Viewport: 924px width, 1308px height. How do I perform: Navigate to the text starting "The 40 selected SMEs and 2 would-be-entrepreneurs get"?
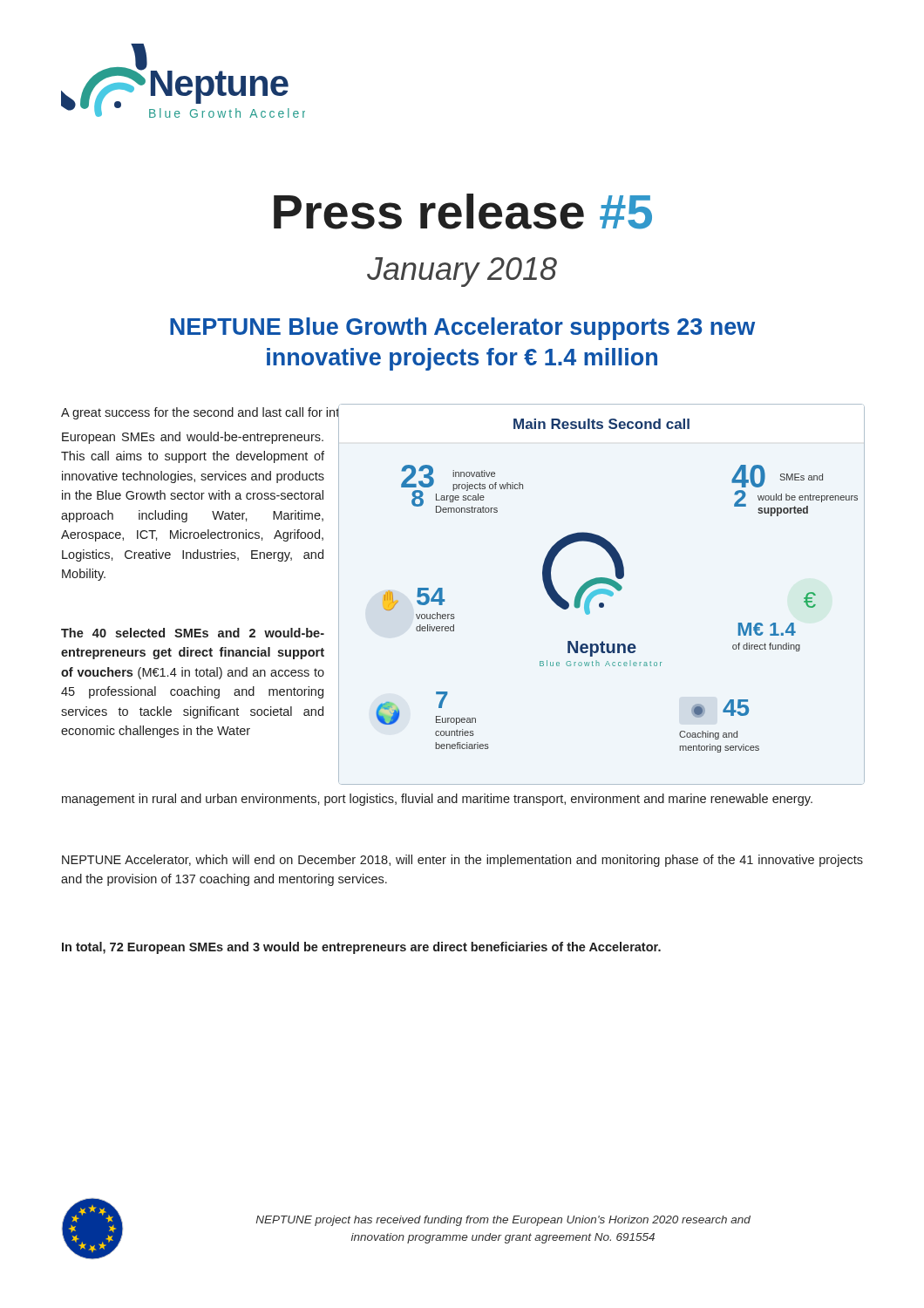pyautogui.click(x=193, y=682)
